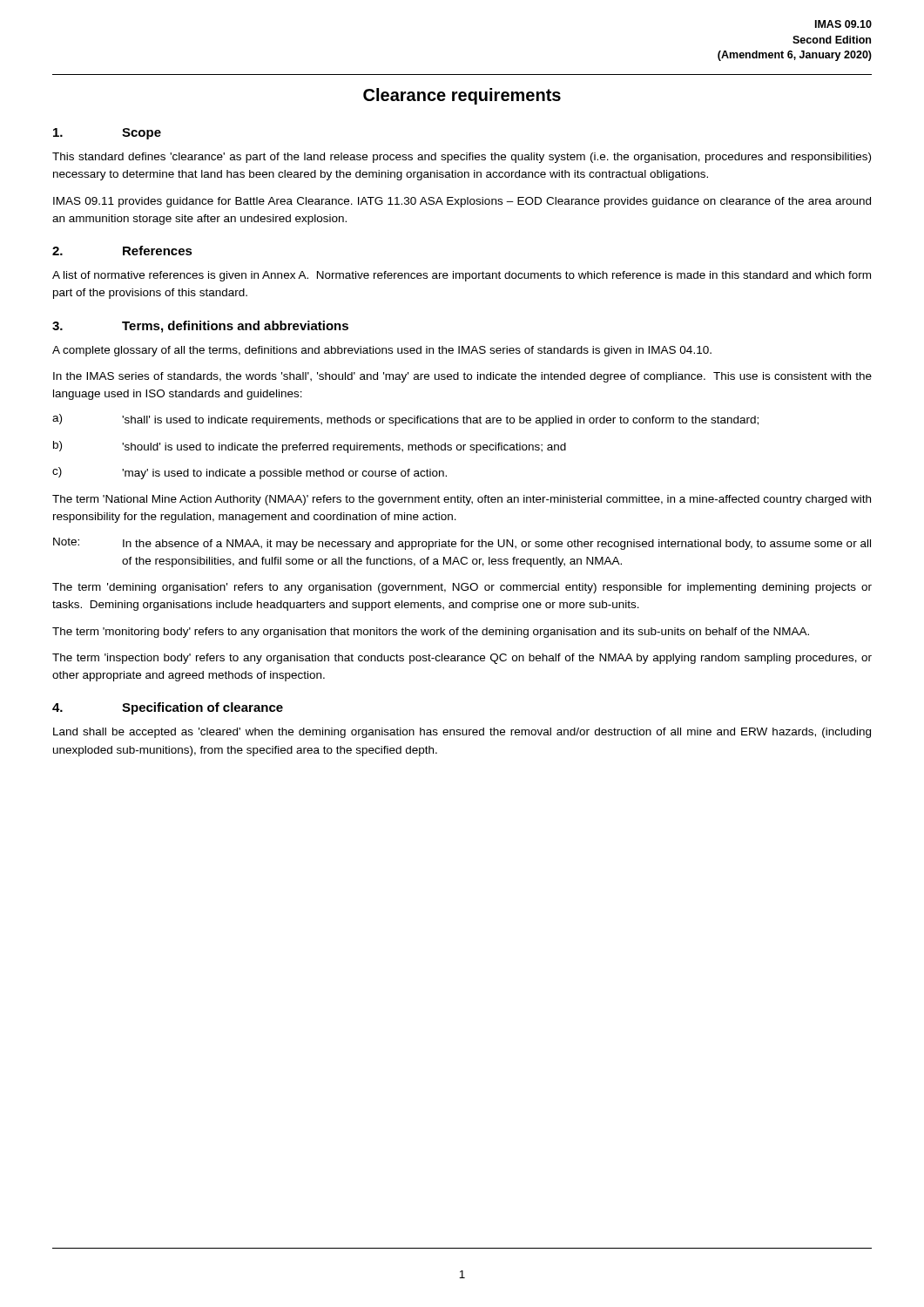The height and width of the screenshot is (1307, 924).
Task: Select the region starting "A complete glossary"
Action: click(382, 349)
